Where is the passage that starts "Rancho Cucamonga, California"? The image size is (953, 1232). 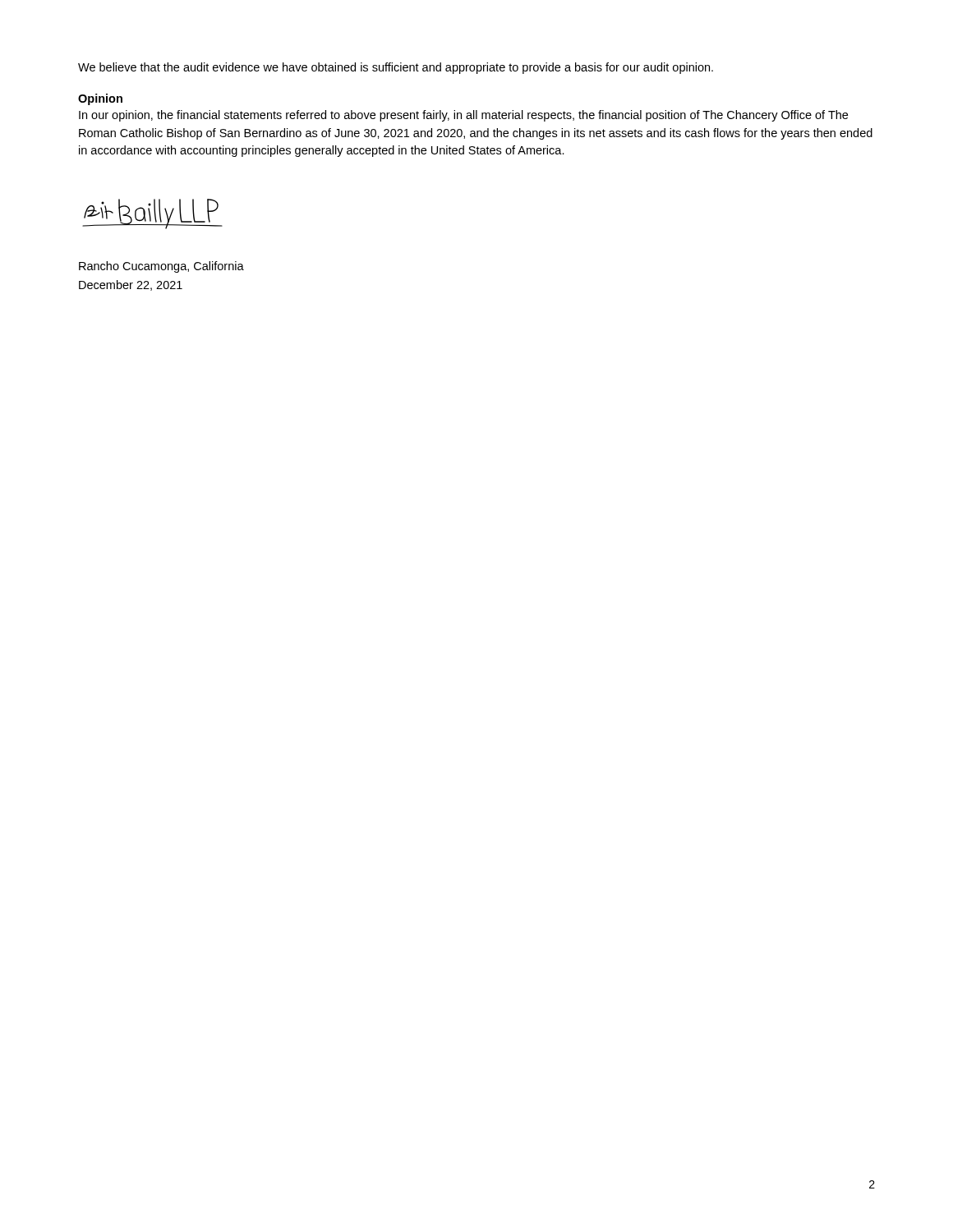[x=161, y=276]
